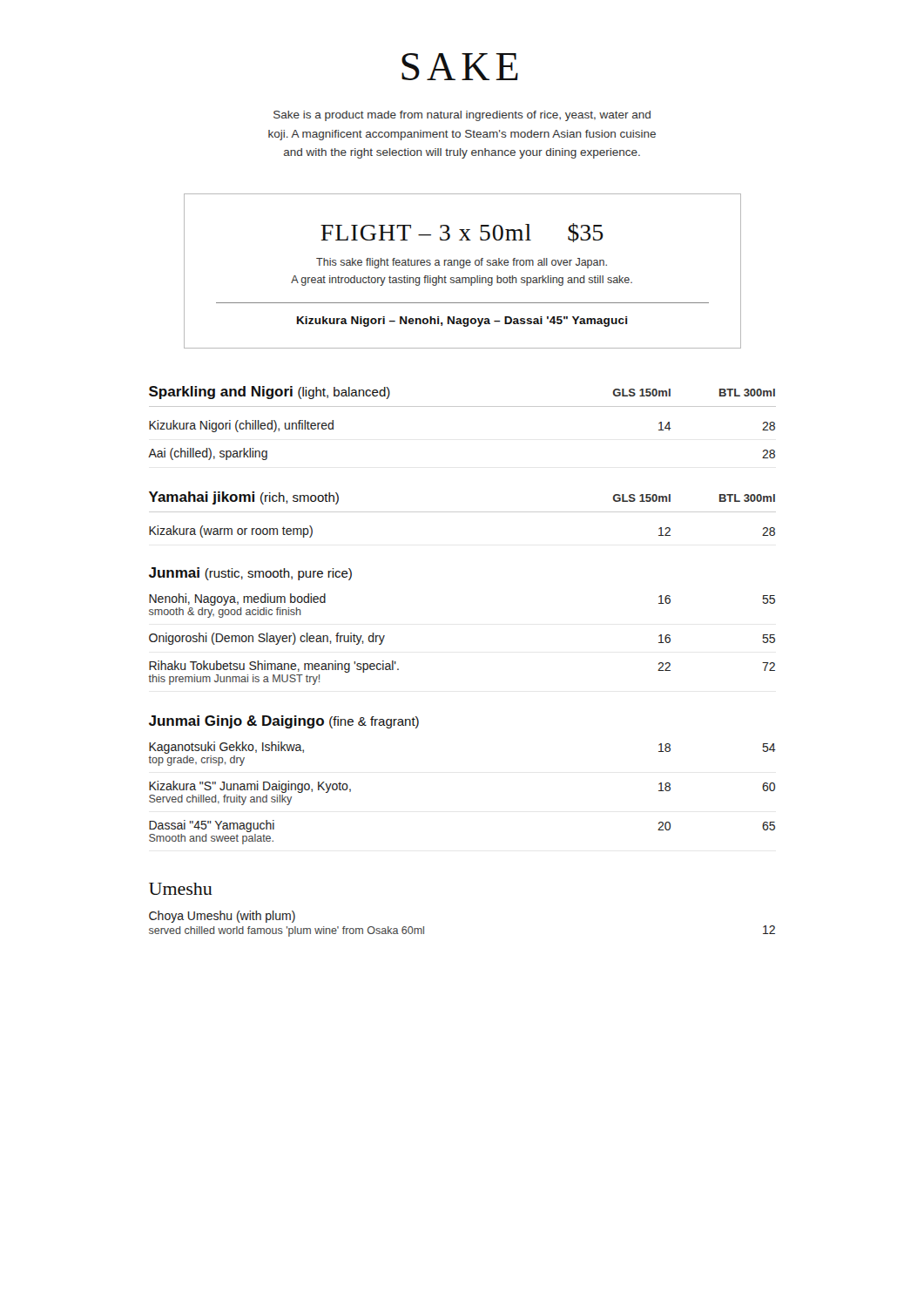Screen dimensions: 1307x924
Task: Locate the region starting "FLIGHT – 3 x 50ml $35 This"
Action: 462,273
